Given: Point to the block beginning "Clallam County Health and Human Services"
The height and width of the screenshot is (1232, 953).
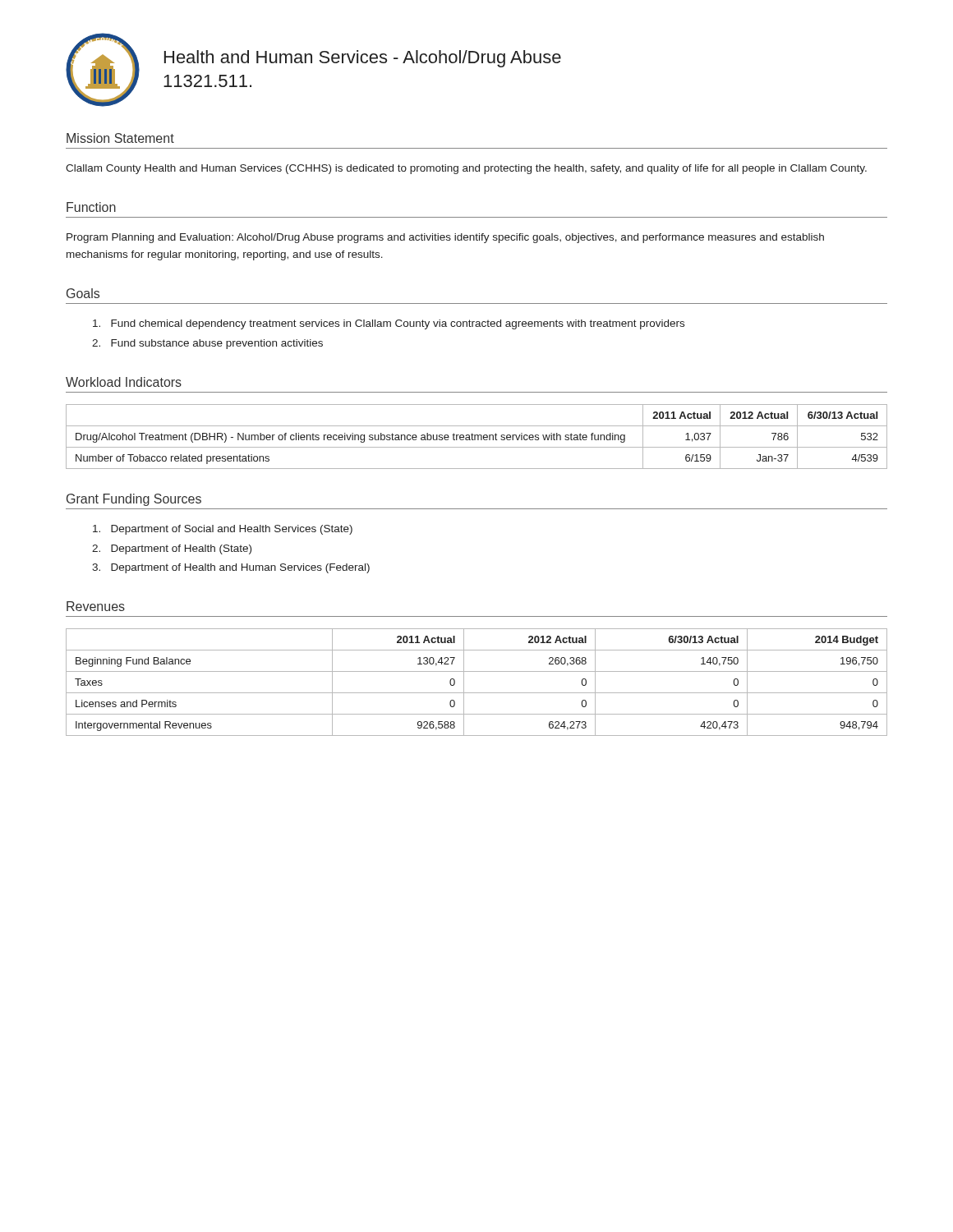Looking at the screenshot, I should coord(467,168).
